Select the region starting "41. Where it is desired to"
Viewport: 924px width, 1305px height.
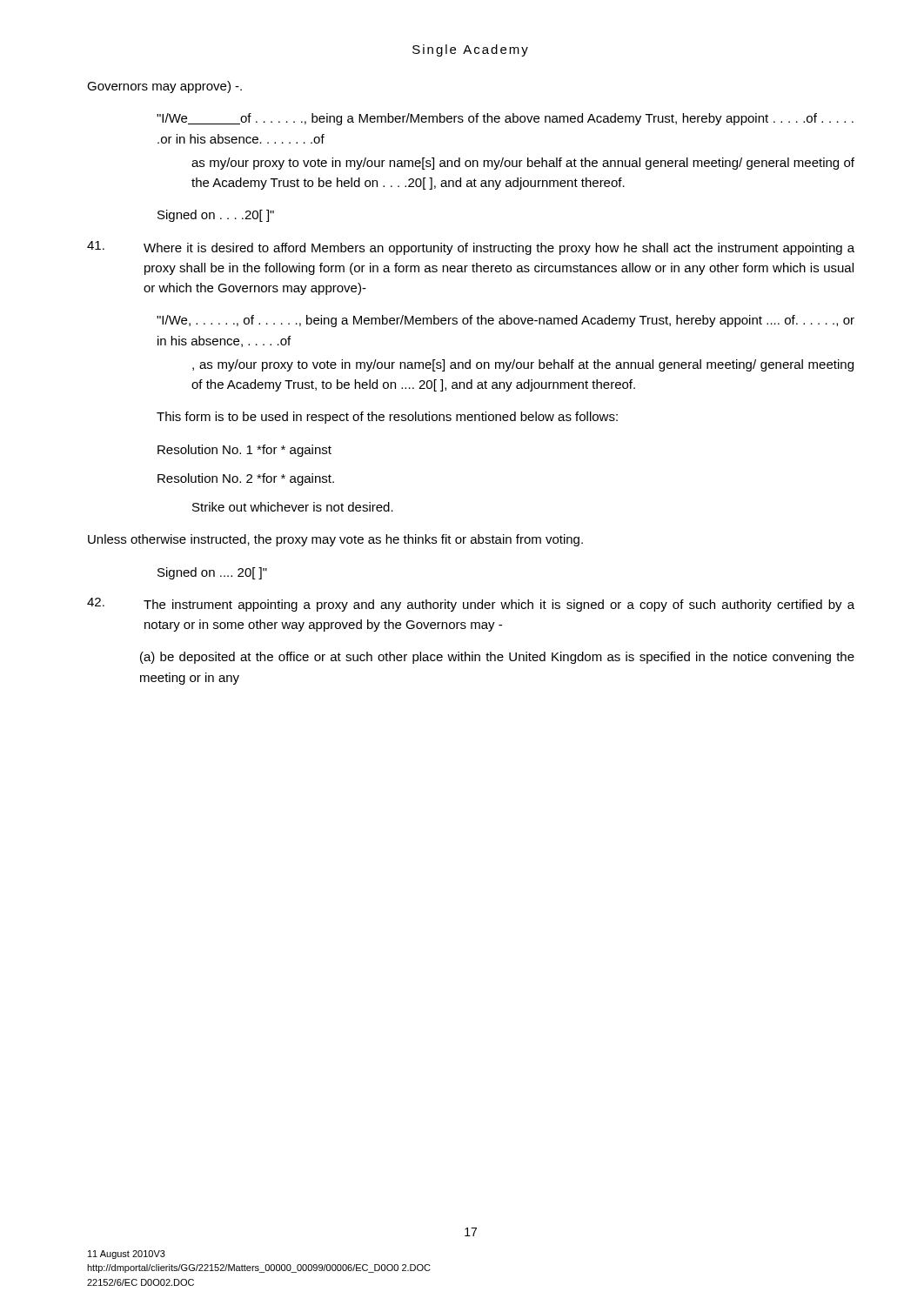pyautogui.click(x=471, y=267)
